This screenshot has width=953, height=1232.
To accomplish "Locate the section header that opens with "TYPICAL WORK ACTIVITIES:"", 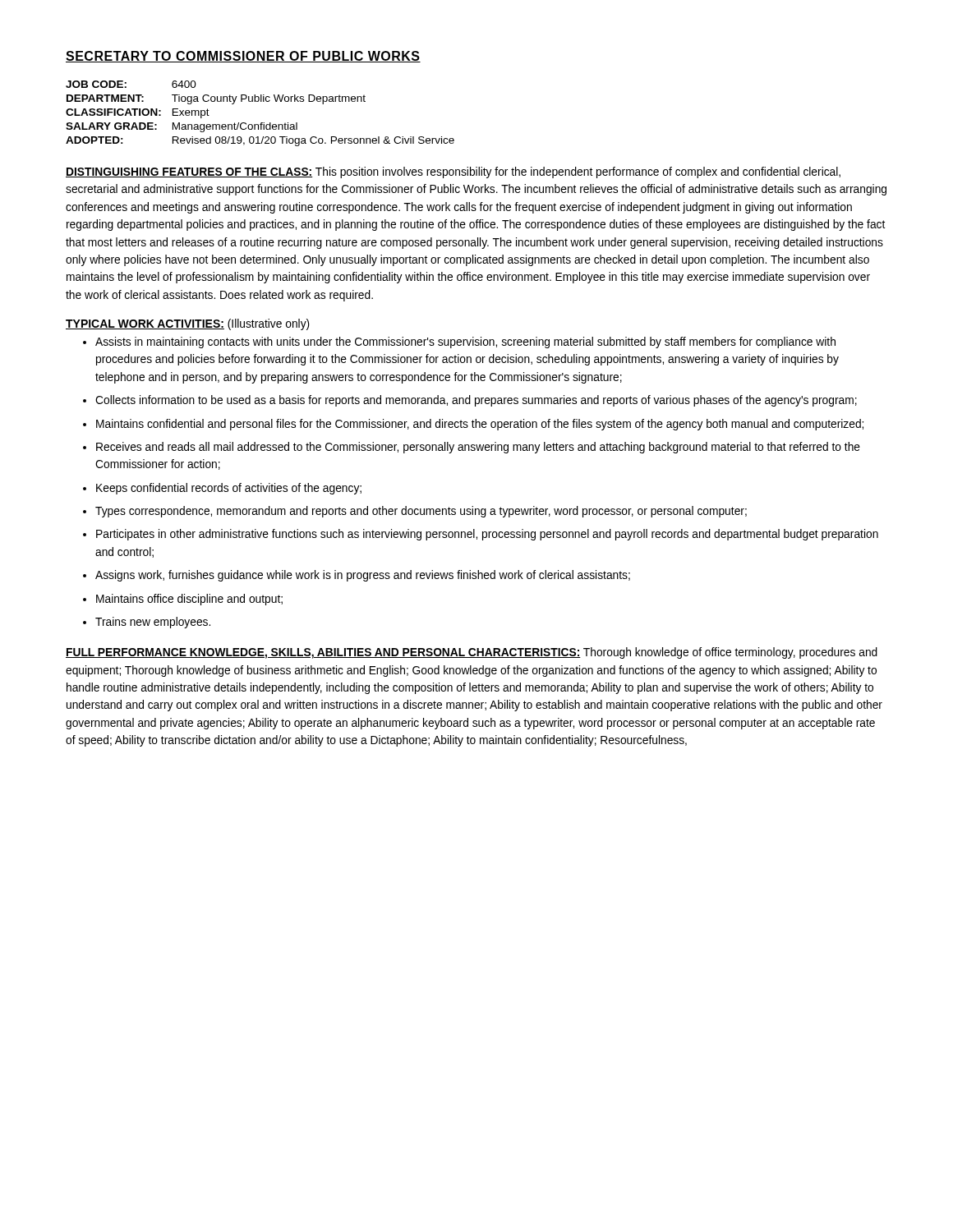I will 188,324.
